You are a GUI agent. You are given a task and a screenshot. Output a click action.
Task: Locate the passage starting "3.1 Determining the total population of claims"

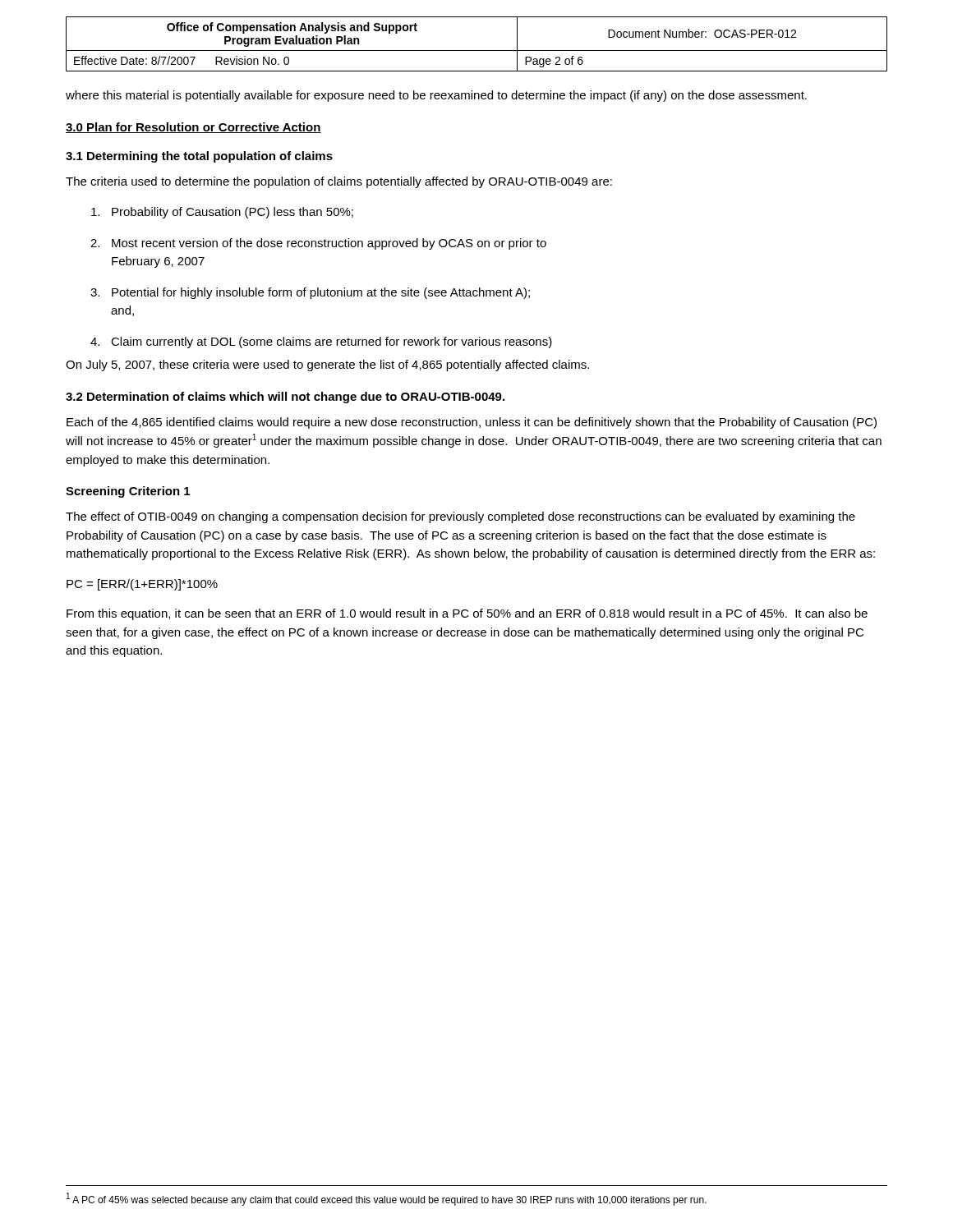[199, 157]
